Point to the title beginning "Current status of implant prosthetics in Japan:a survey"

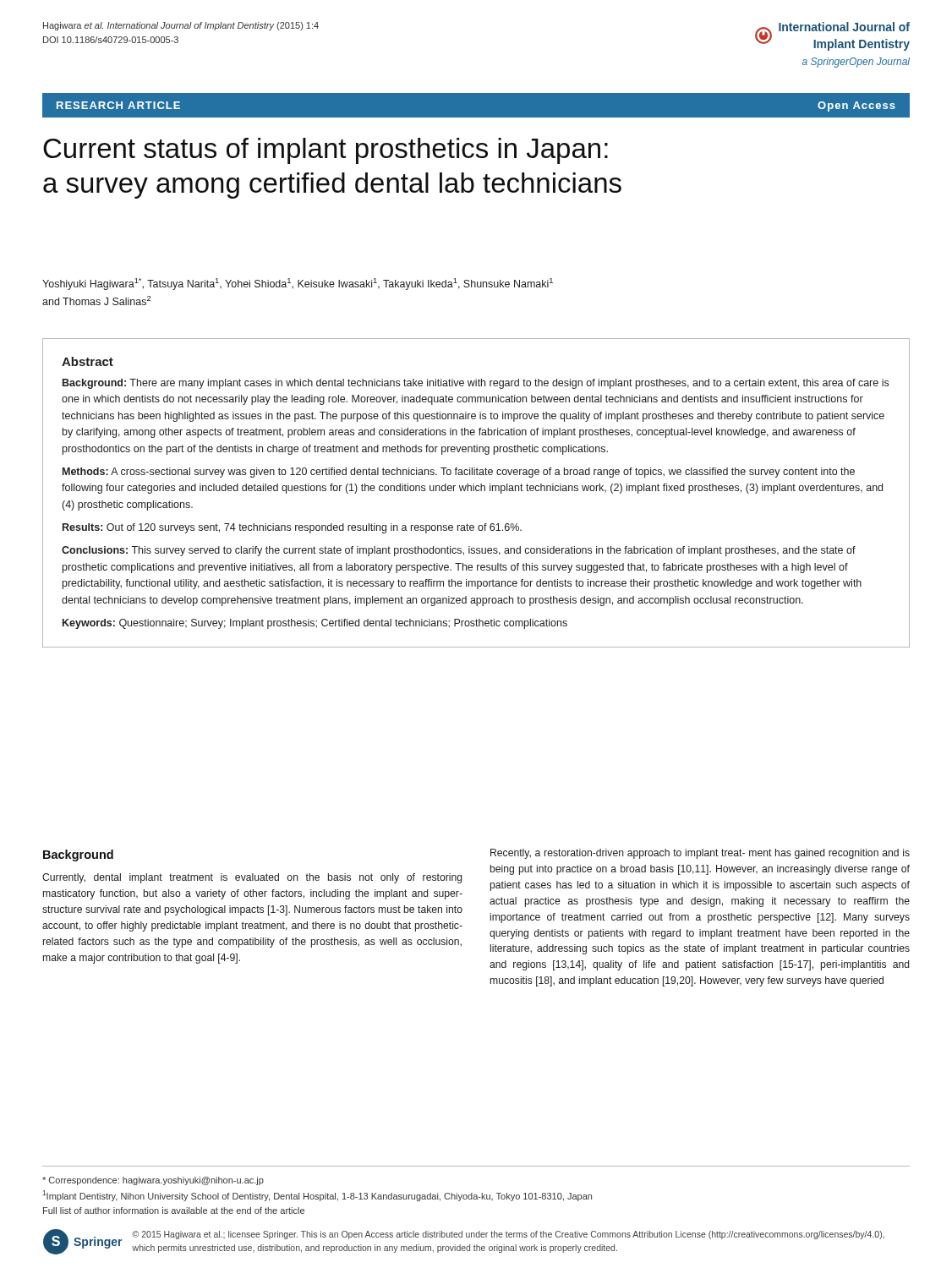click(476, 166)
